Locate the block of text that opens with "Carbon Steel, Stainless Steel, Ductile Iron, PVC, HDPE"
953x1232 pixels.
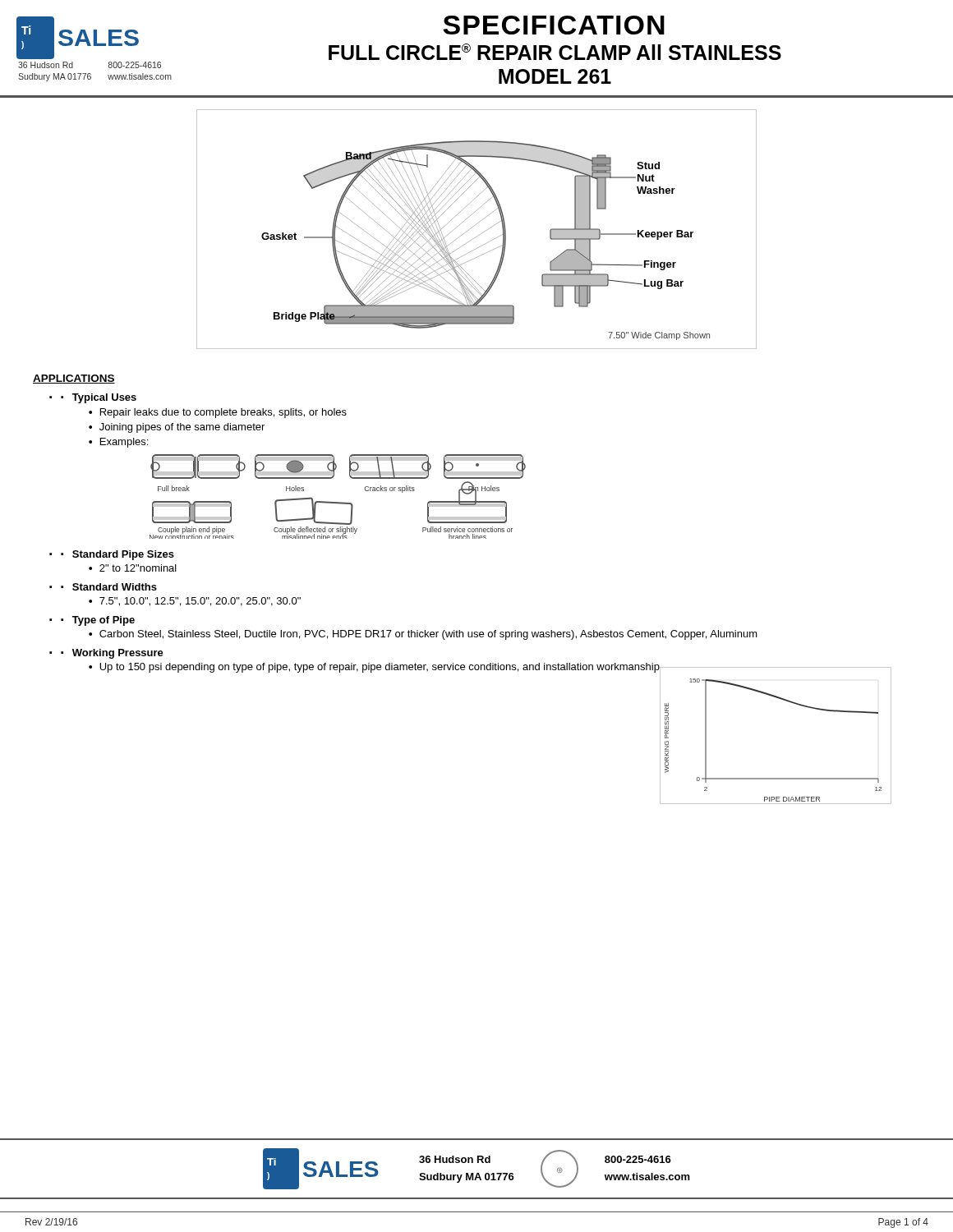pyautogui.click(x=428, y=634)
